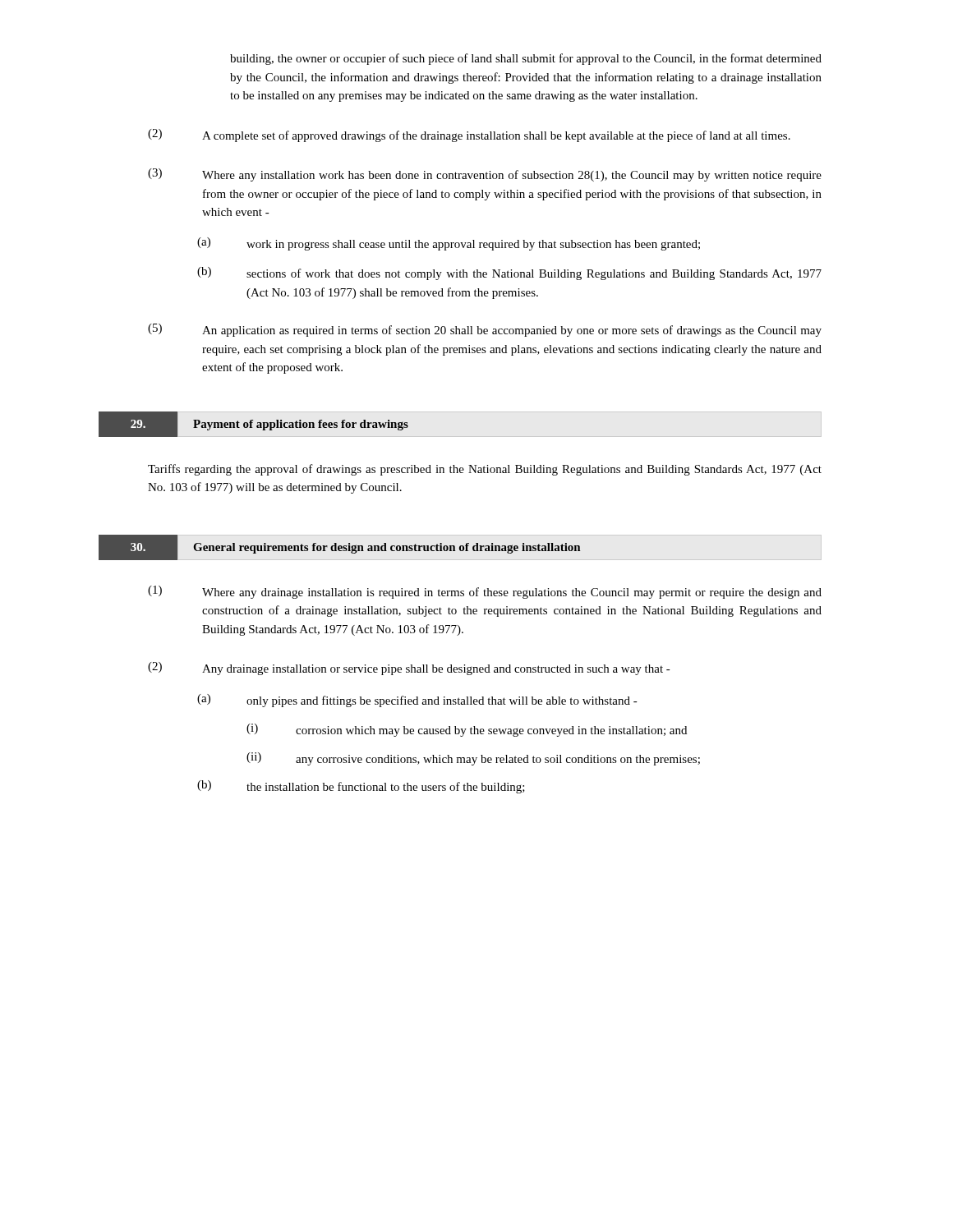953x1232 pixels.
Task: Locate the region starting "building, the owner or occupier"
Action: [526, 77]
